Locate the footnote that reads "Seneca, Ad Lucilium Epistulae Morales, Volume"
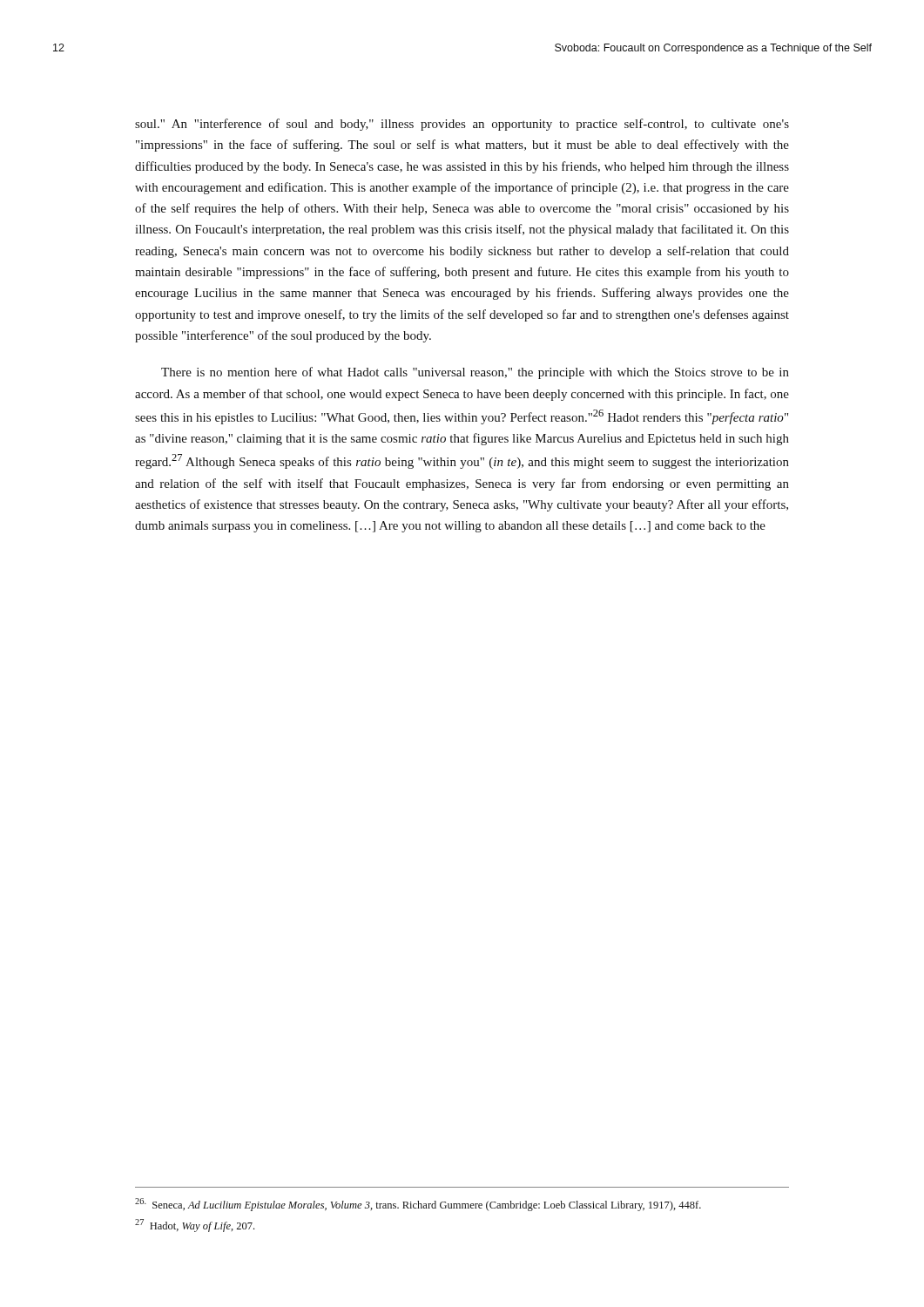924x1307 pixels. (x=462, y=1215)
